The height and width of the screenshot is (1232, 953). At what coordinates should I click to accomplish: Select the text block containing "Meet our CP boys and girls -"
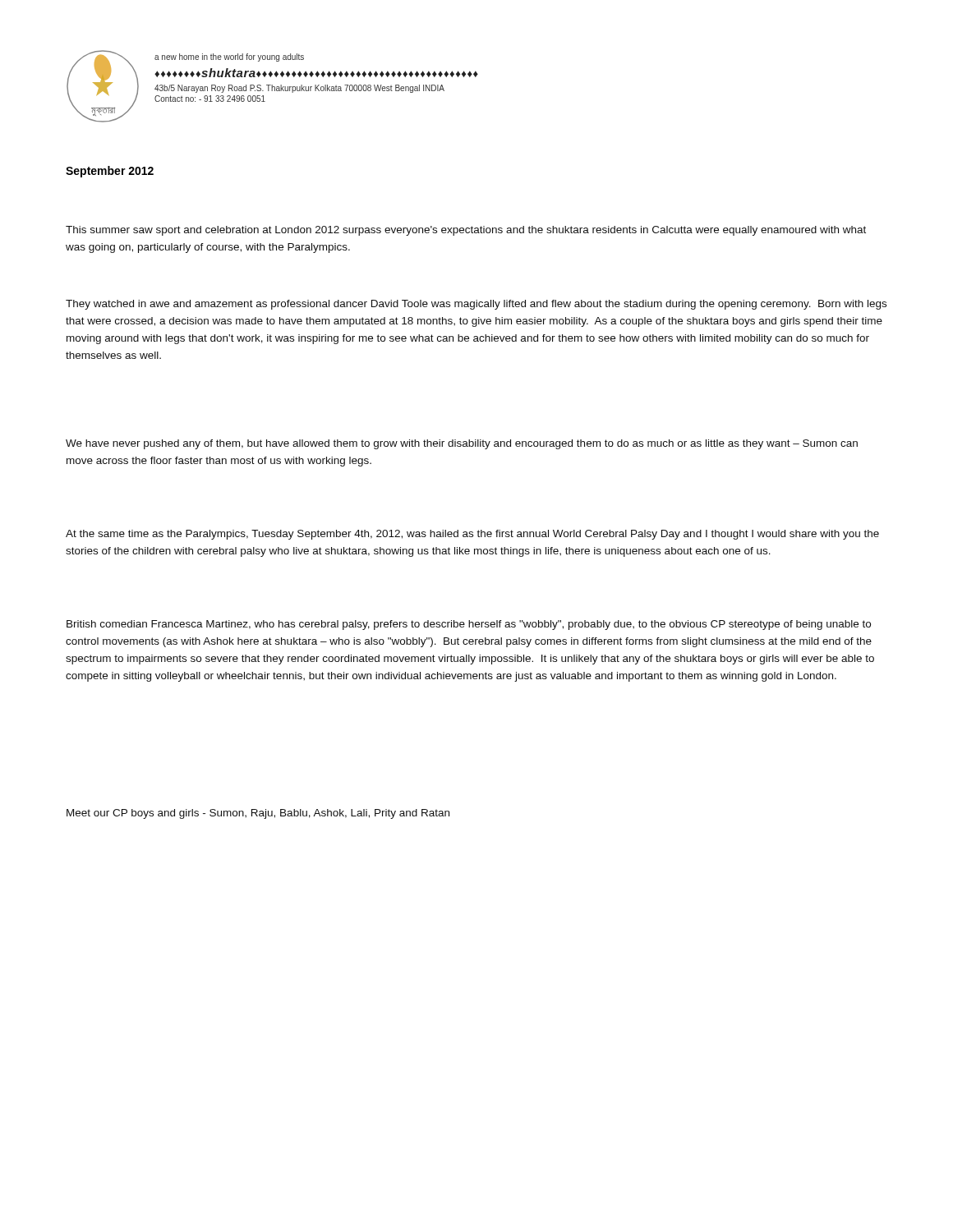tap(258, 813)
